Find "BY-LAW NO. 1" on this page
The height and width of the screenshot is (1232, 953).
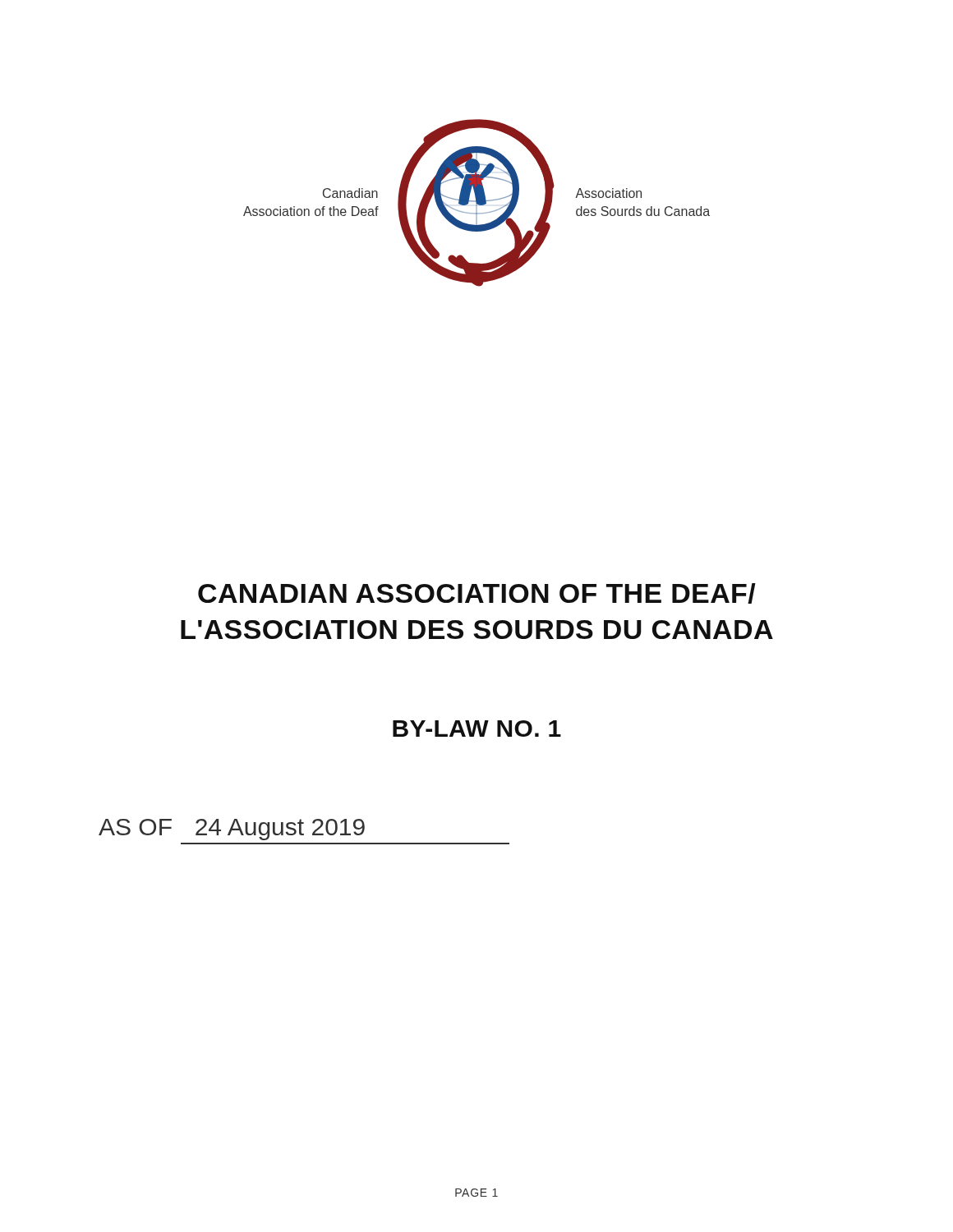476,728
